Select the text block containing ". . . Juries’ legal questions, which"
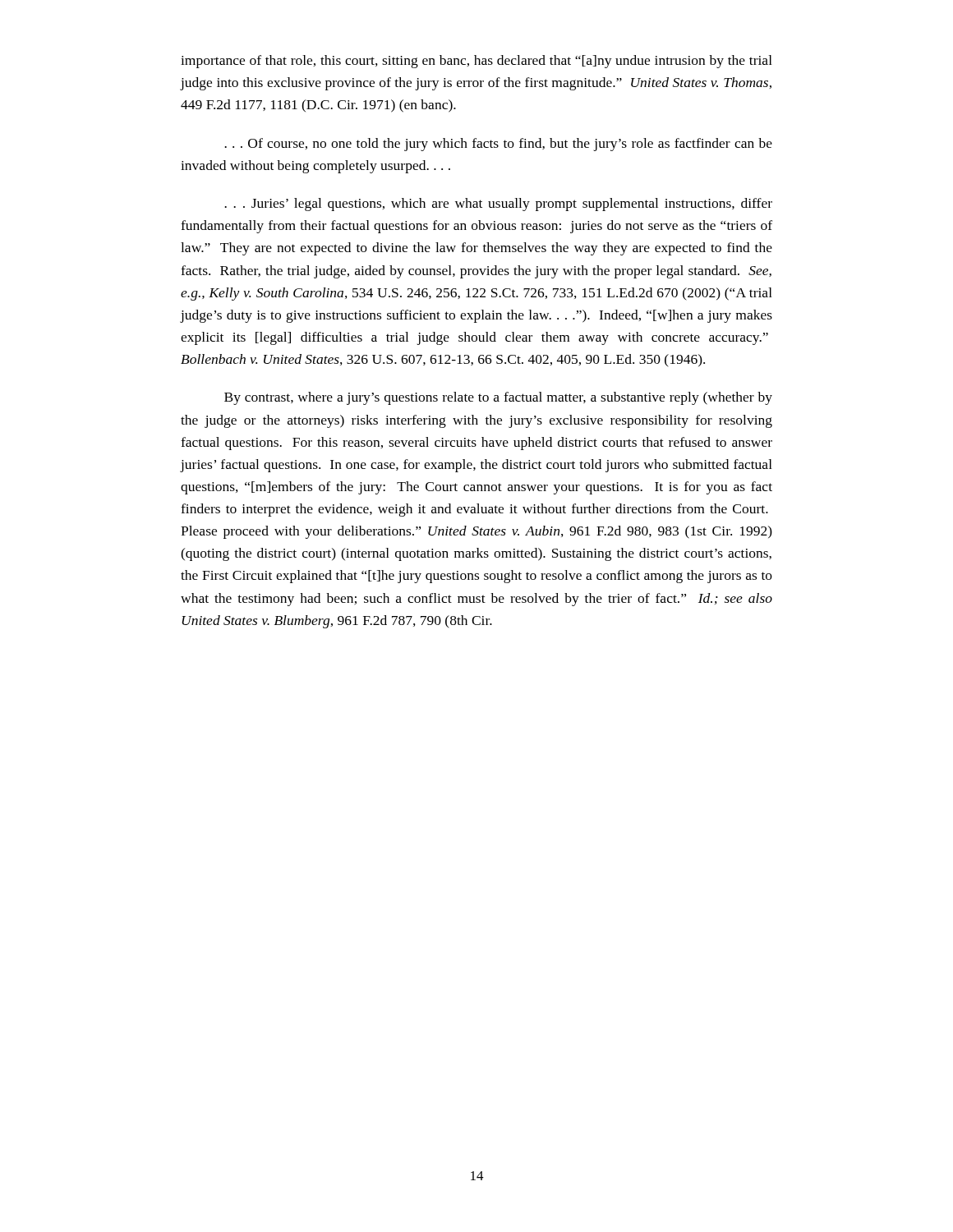Screen dimensions: 1232x953 click(x=476, y=281)
